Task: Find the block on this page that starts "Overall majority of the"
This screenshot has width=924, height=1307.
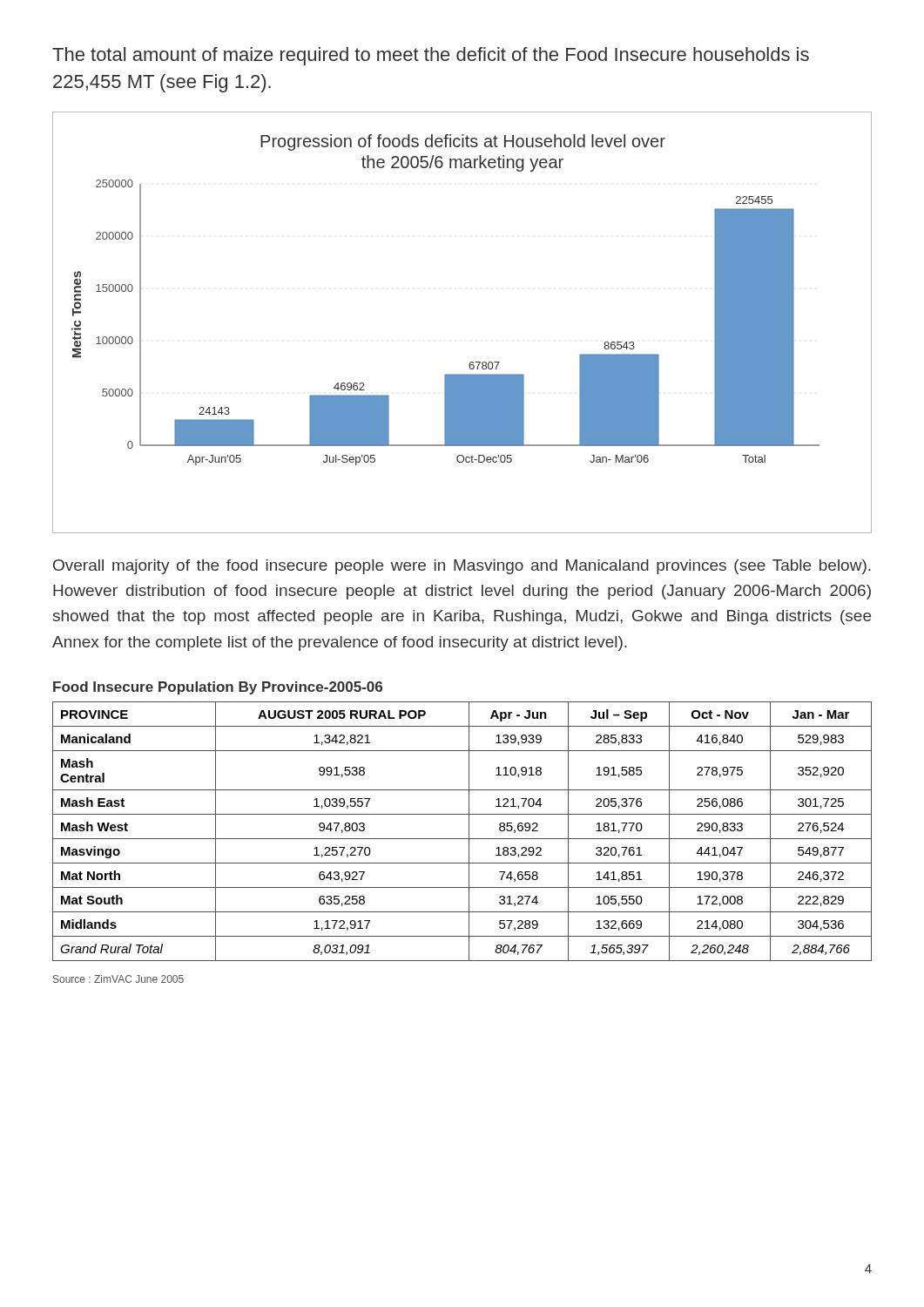Action: pyautogui.click(x=462, y=603)
